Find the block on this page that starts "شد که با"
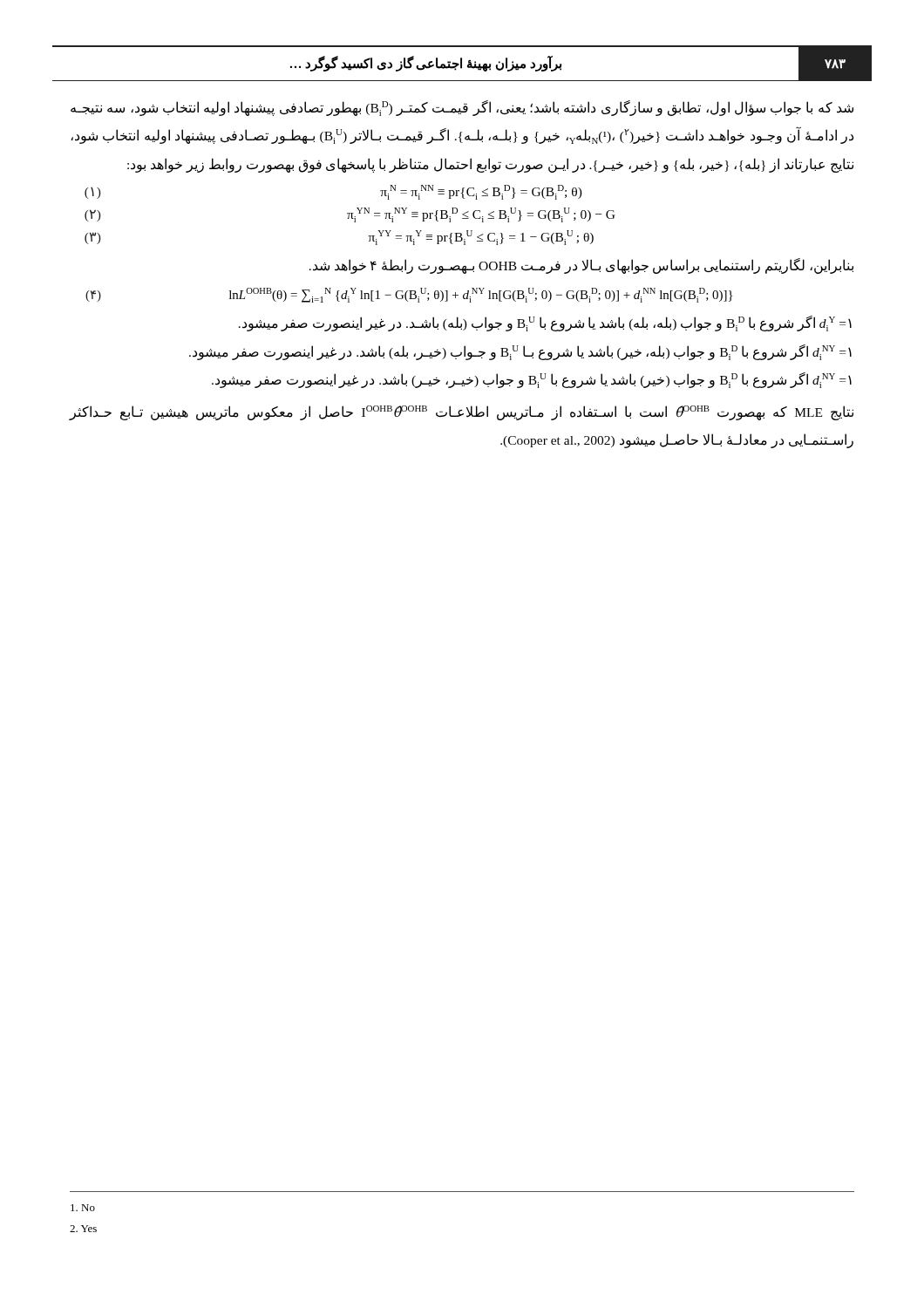The width and height of the screenshot is (924, 1308). [462, 133]
